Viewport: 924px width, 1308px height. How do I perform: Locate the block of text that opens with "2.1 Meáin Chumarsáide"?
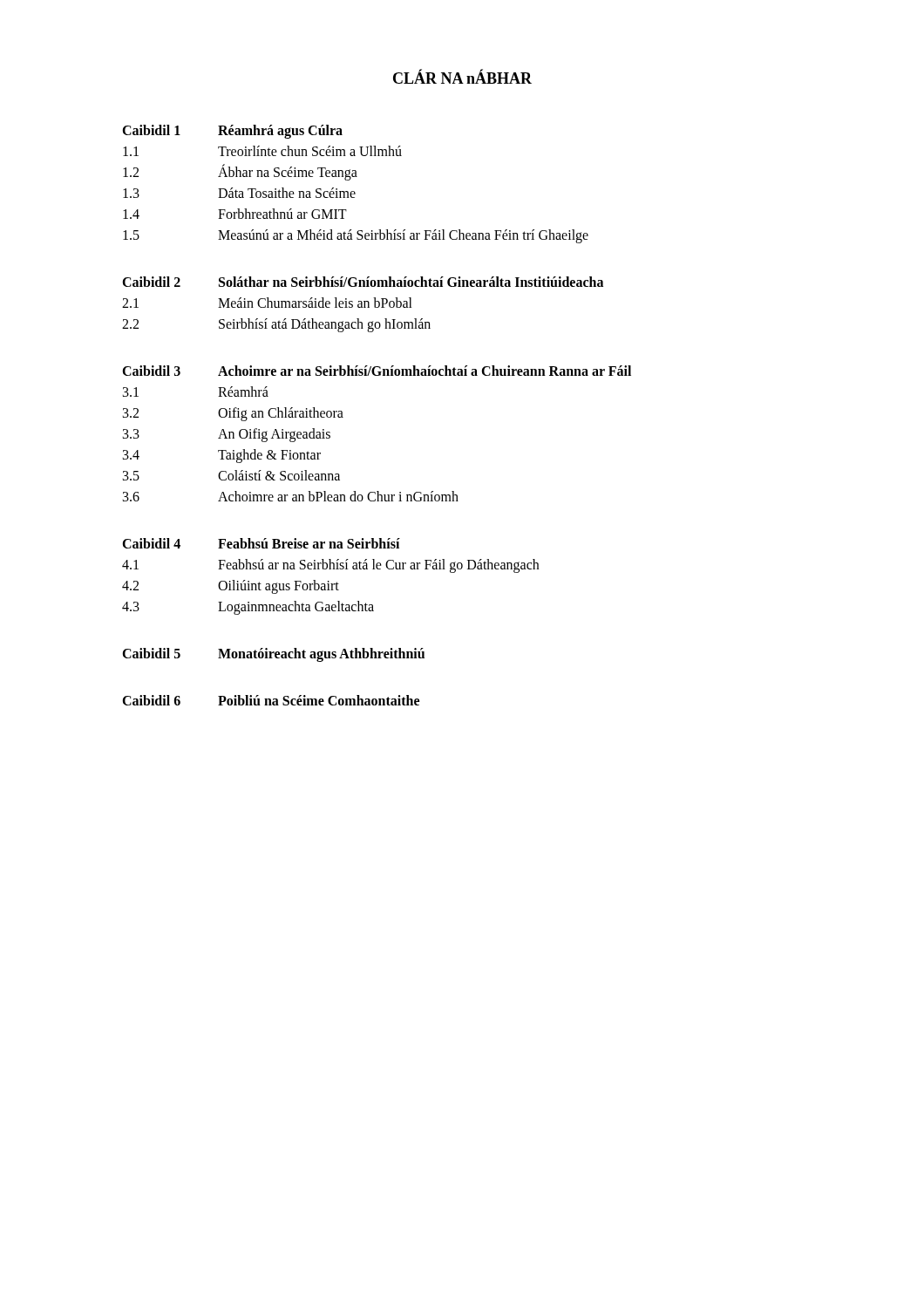[267, 303]
